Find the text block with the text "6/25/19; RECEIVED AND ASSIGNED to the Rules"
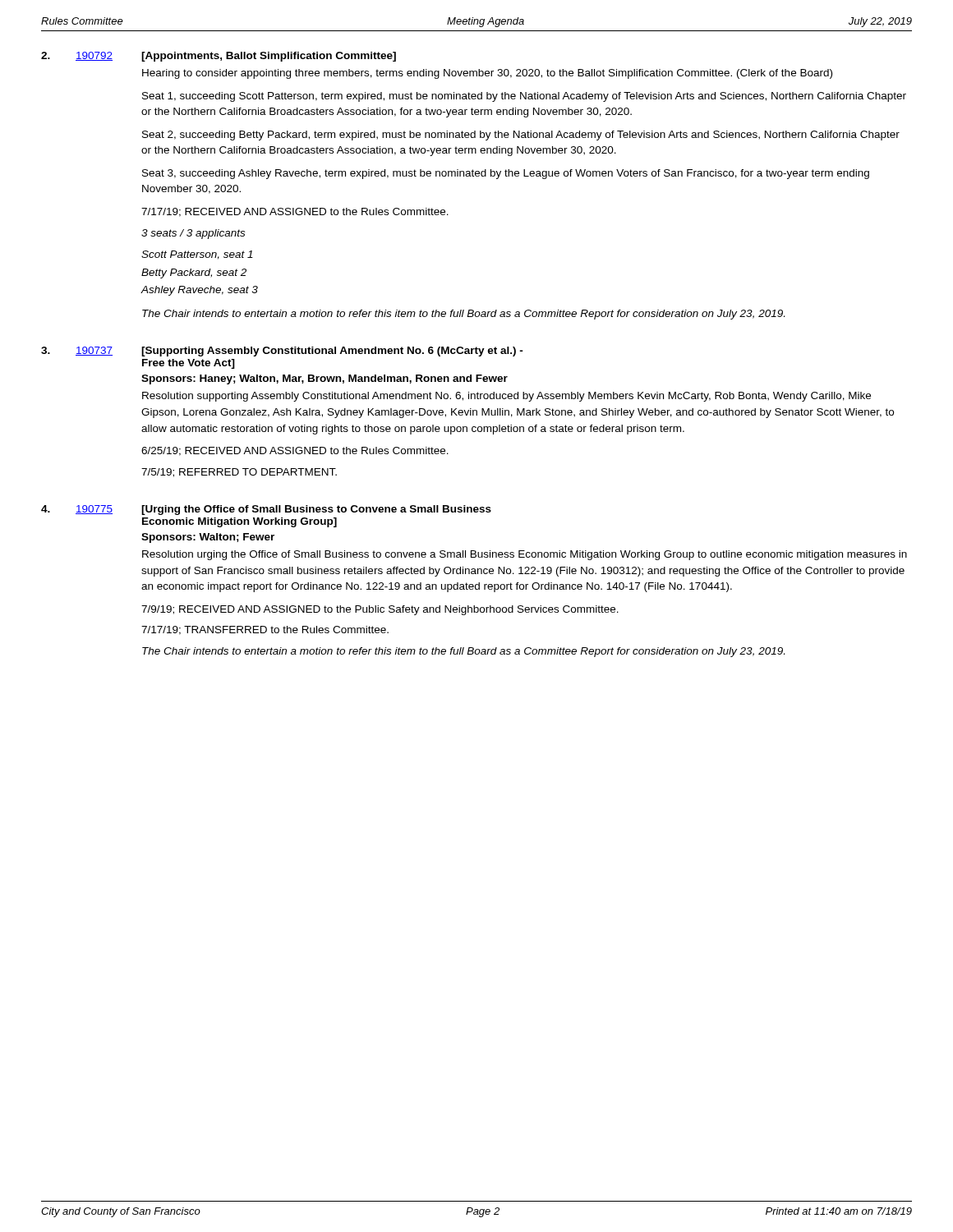Screen dimensions: 1232x953 coord(295,451)
